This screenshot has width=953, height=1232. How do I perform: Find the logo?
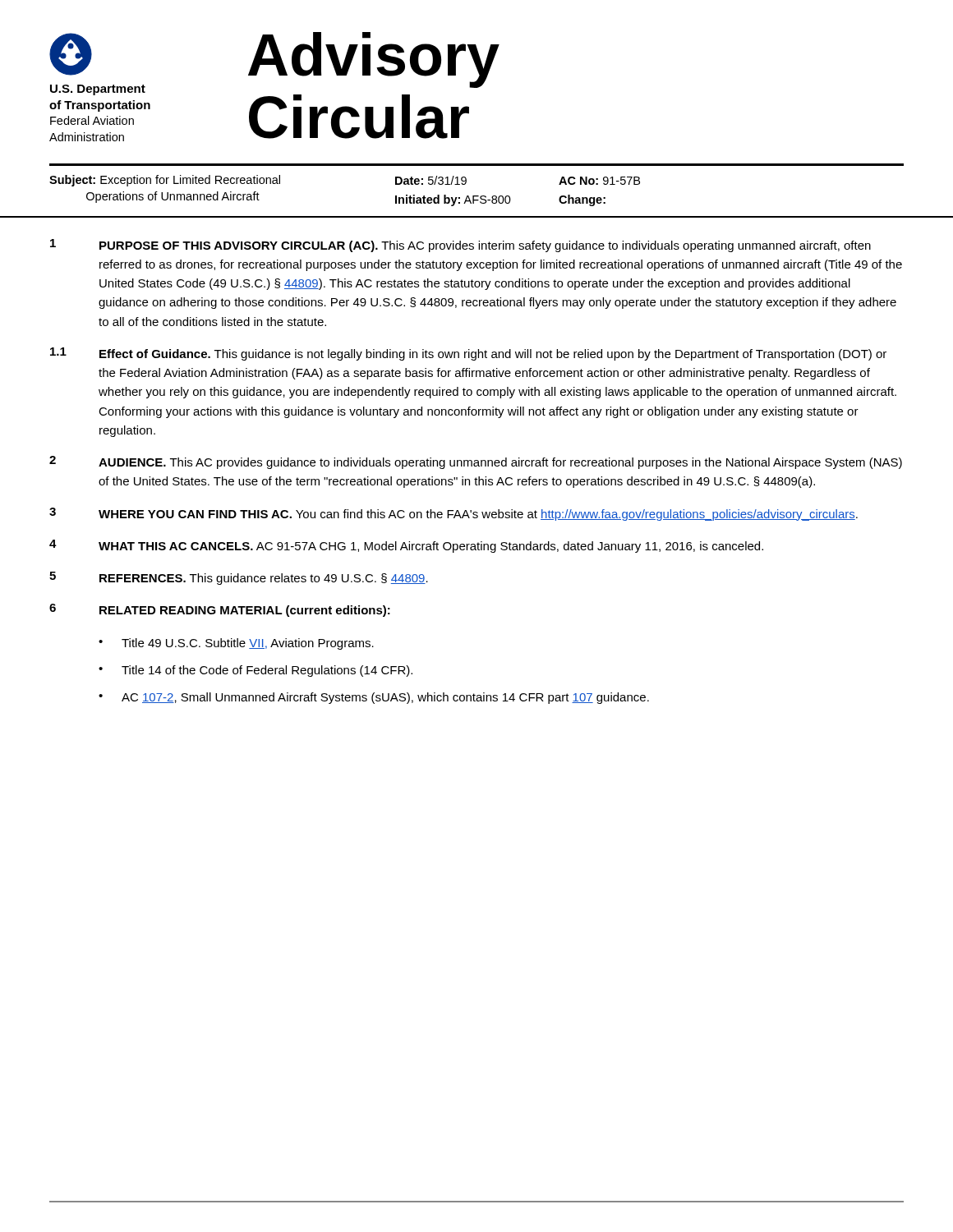click(x=136, y=87)
